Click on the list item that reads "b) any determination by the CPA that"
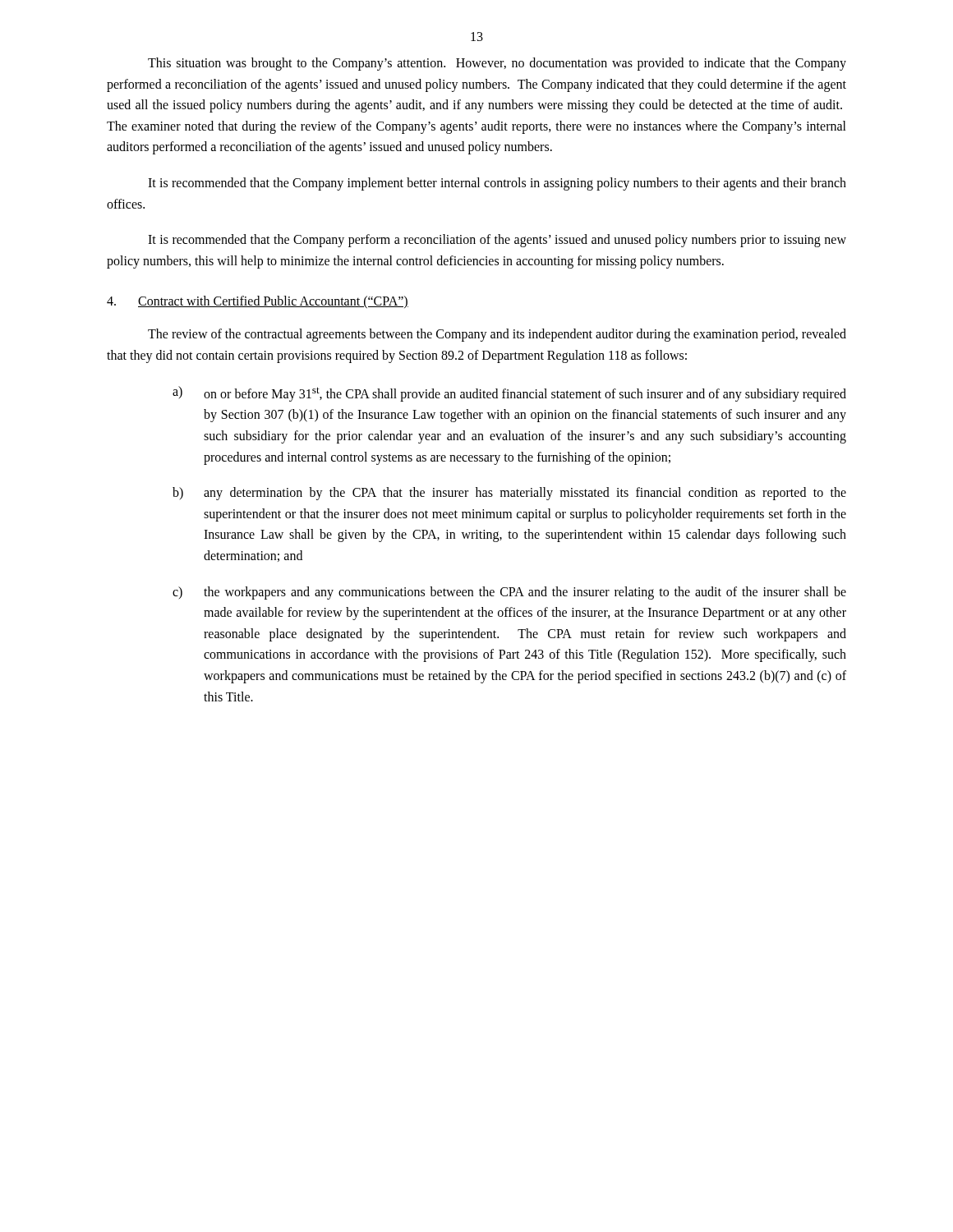This screenshot has height=1232, width=953. pyautogui.click(x=509, y=524)
